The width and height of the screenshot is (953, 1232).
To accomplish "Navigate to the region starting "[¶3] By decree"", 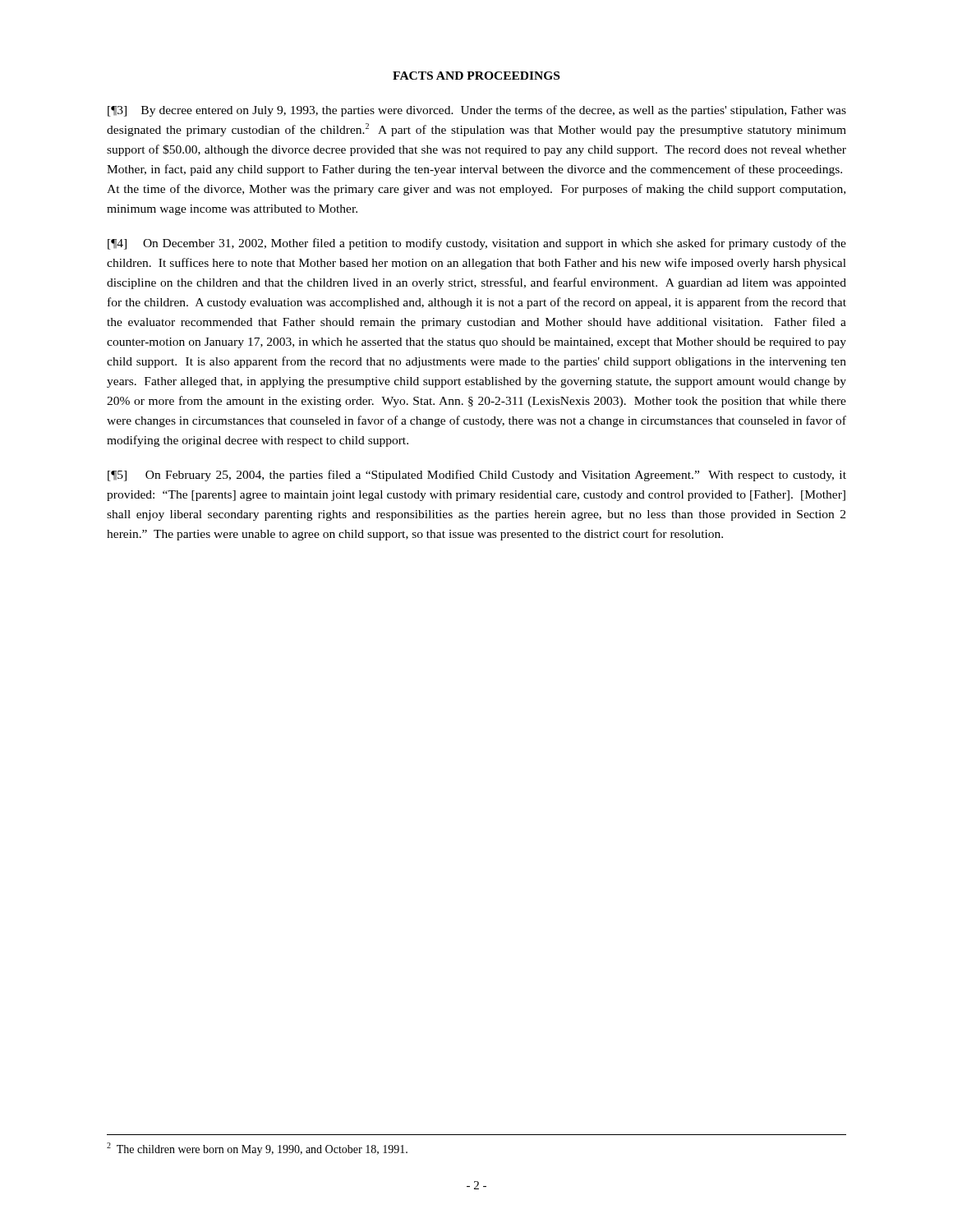I will (476, 159).
